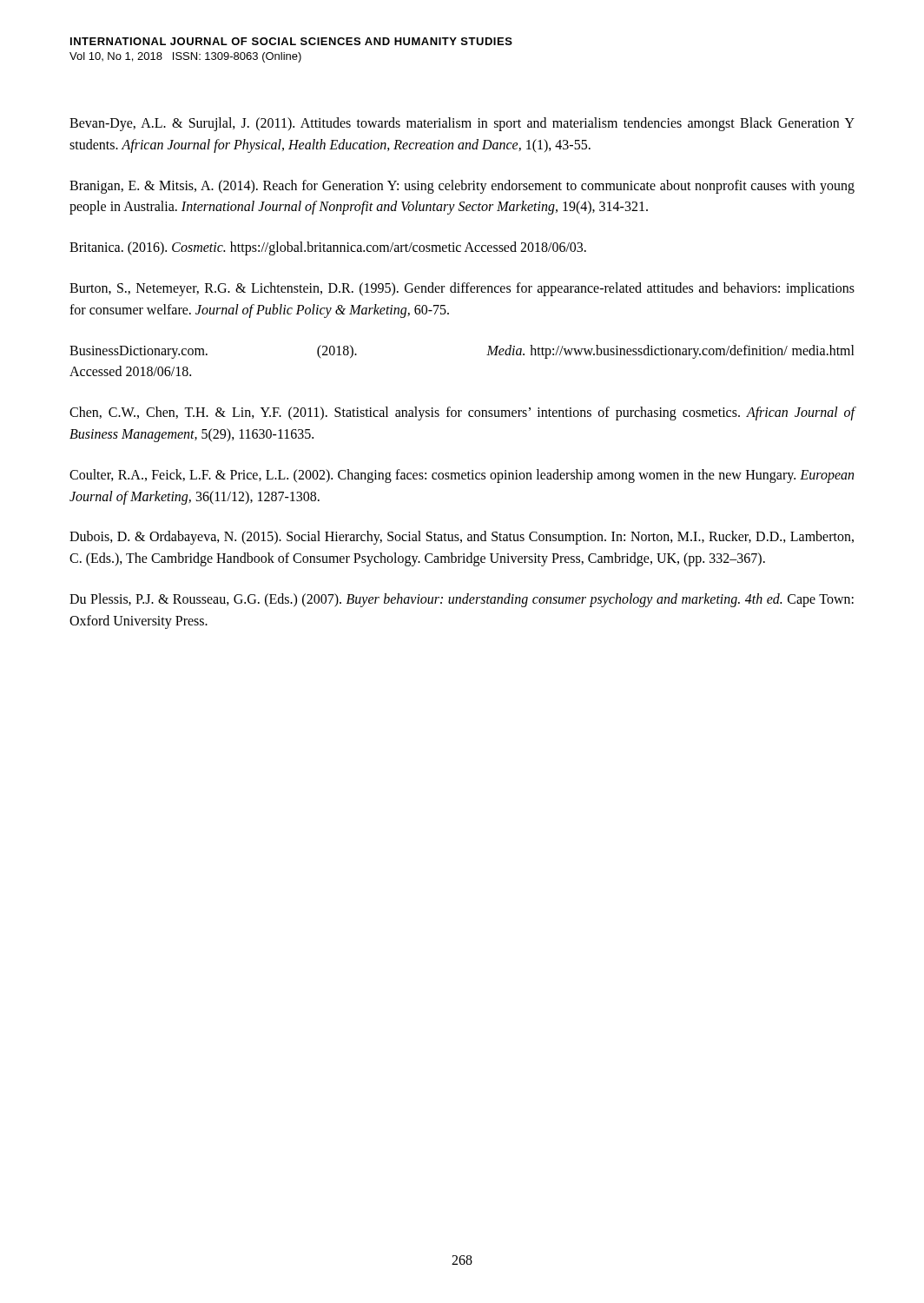Point to the block beginning "Burton, S., Netemeyer, R.G. &"
924x1303 pixels.
[x=462, y=299]
